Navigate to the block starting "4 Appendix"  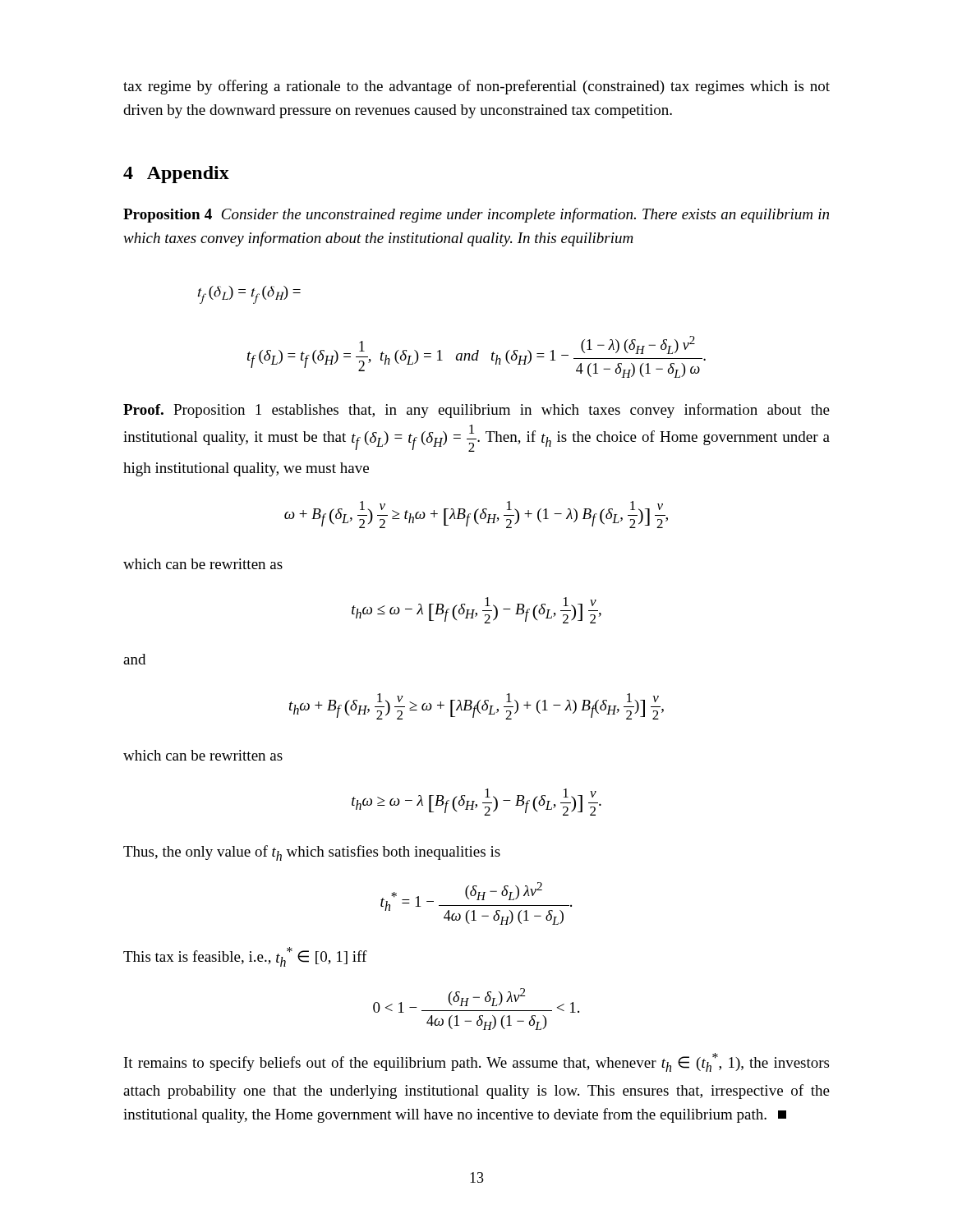(x=176, y=172)
